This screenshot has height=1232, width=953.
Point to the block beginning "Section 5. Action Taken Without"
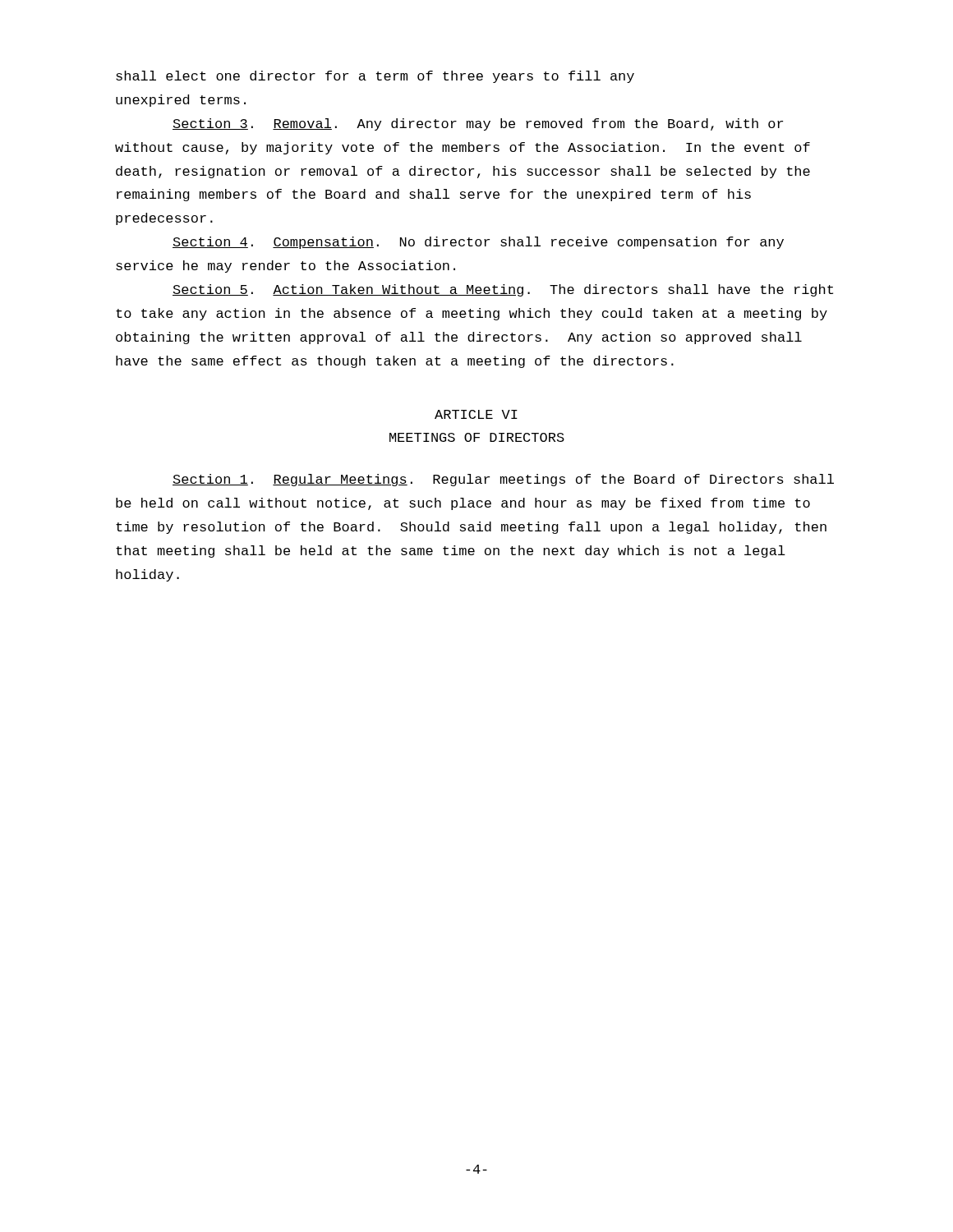pos(476,327)
